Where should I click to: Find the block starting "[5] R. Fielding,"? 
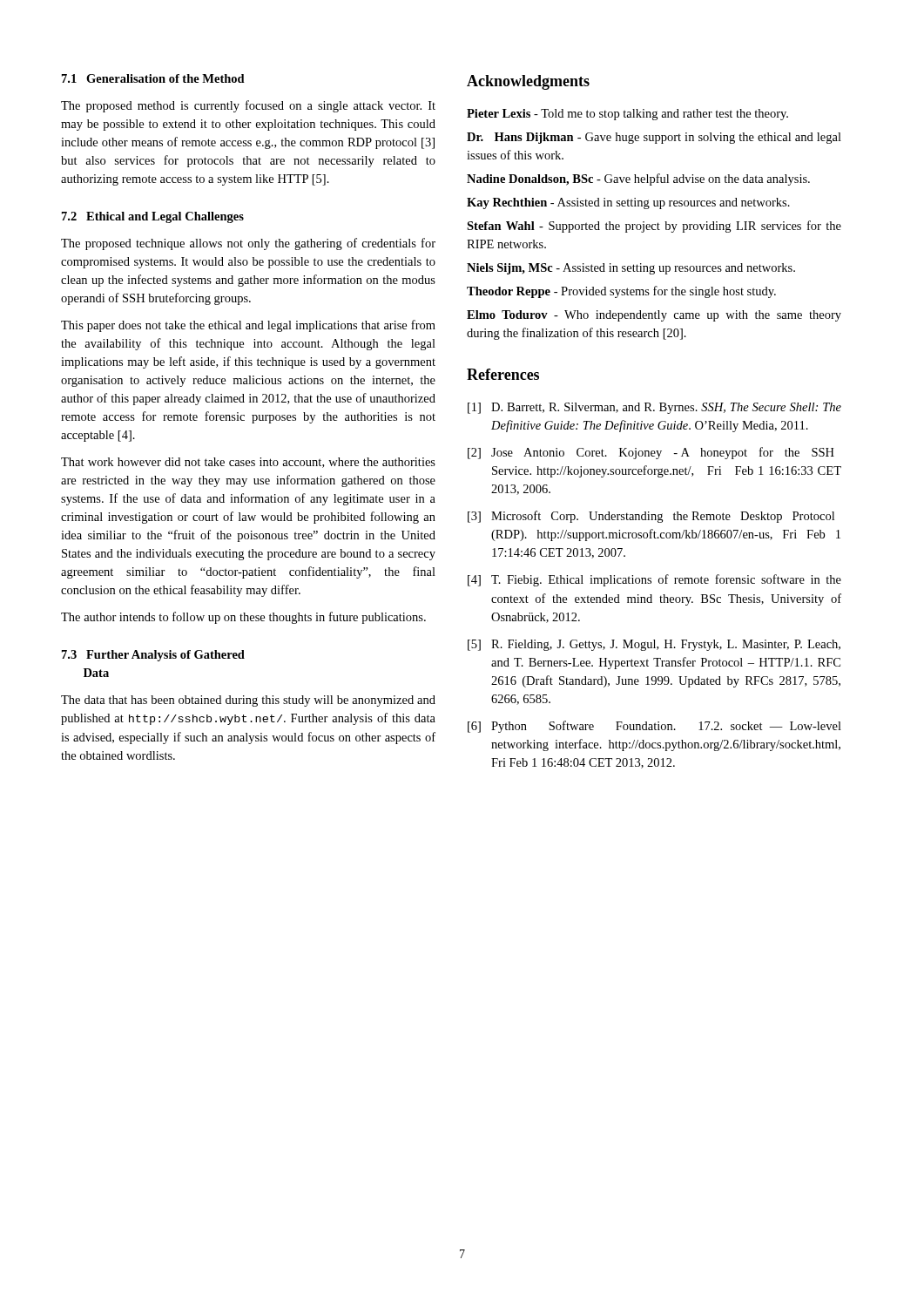click(654, 671)
